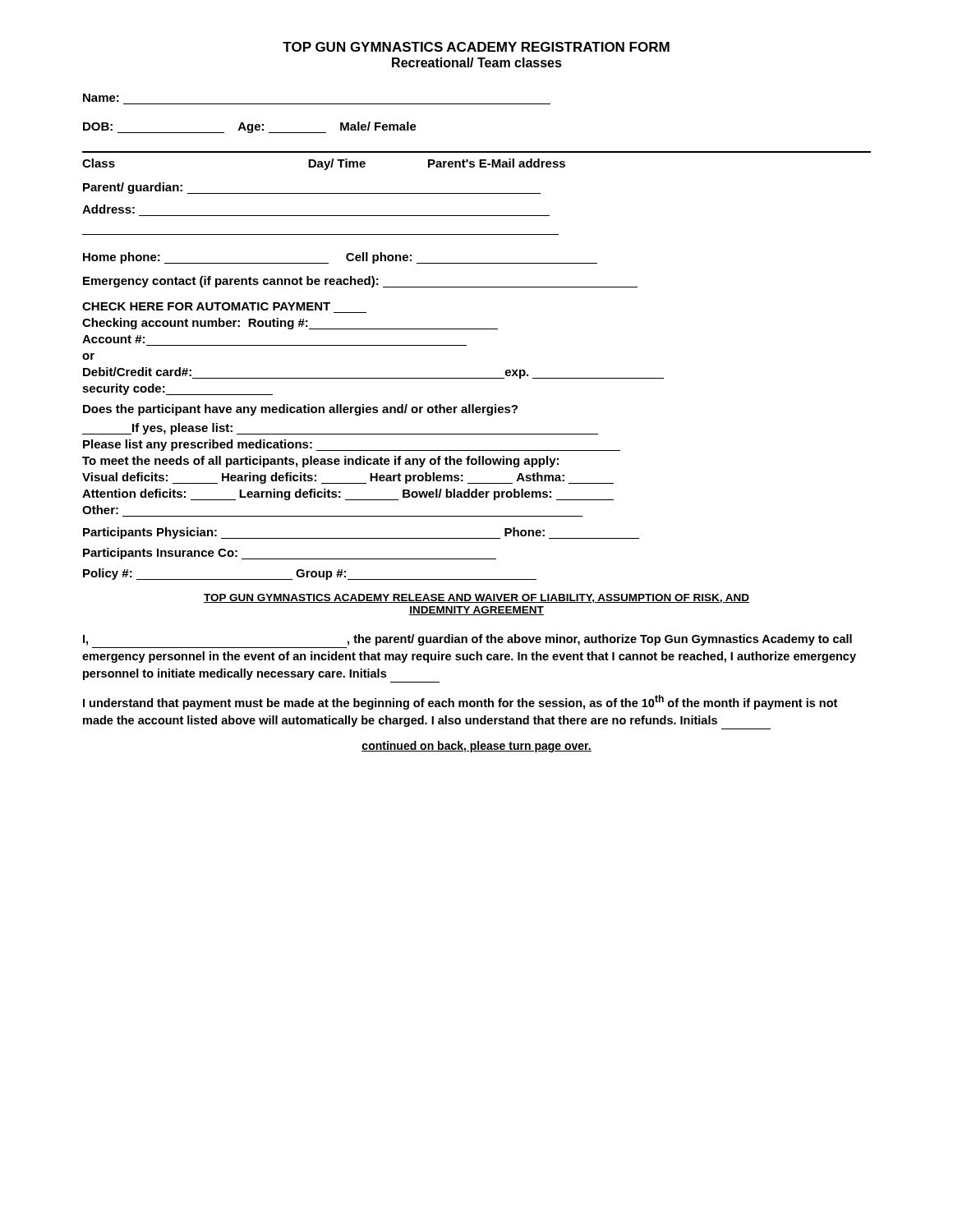Find "continued on back, please turn page over." on this page

tap(476, 746)
